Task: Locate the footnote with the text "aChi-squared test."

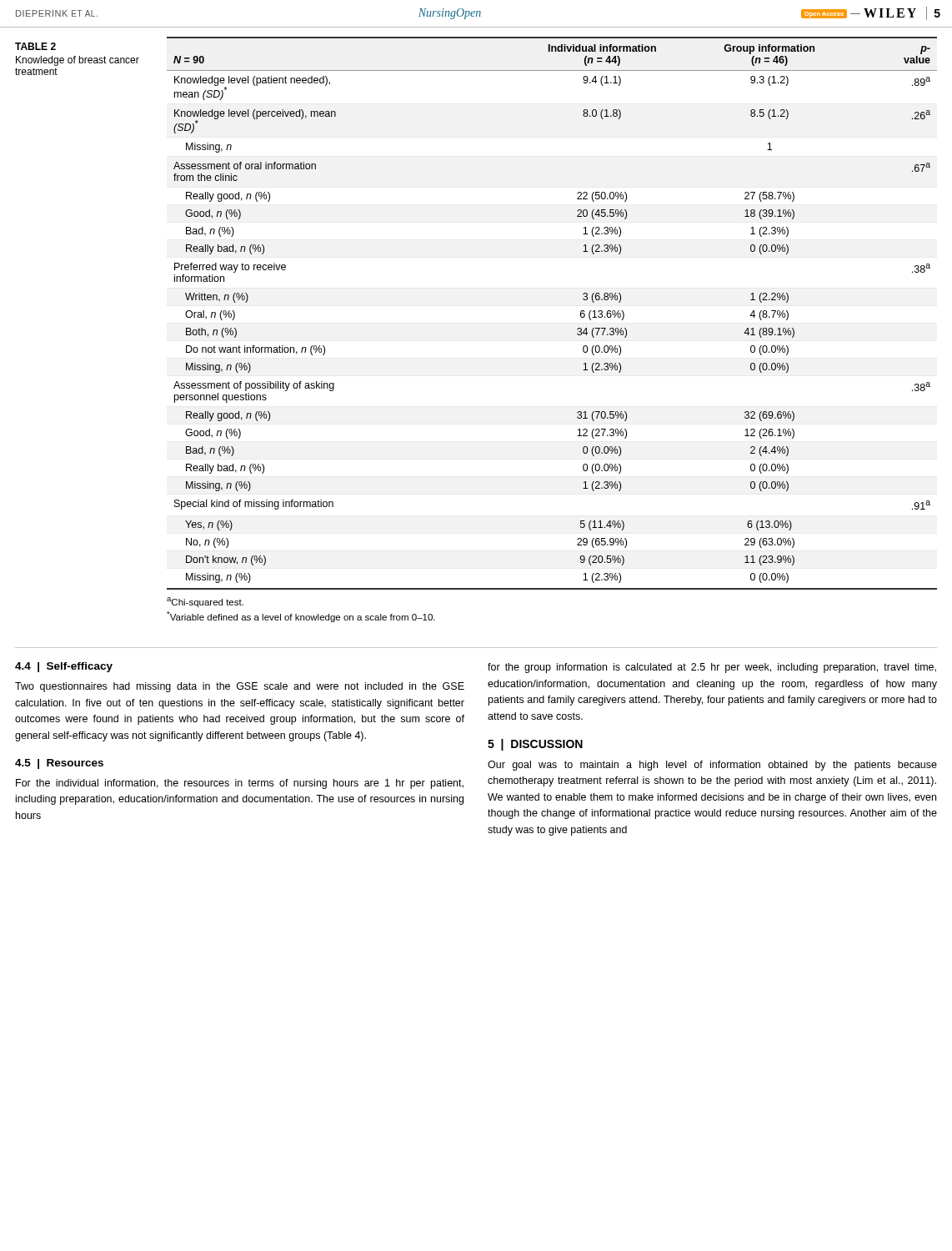Action: tap(205, 601)
